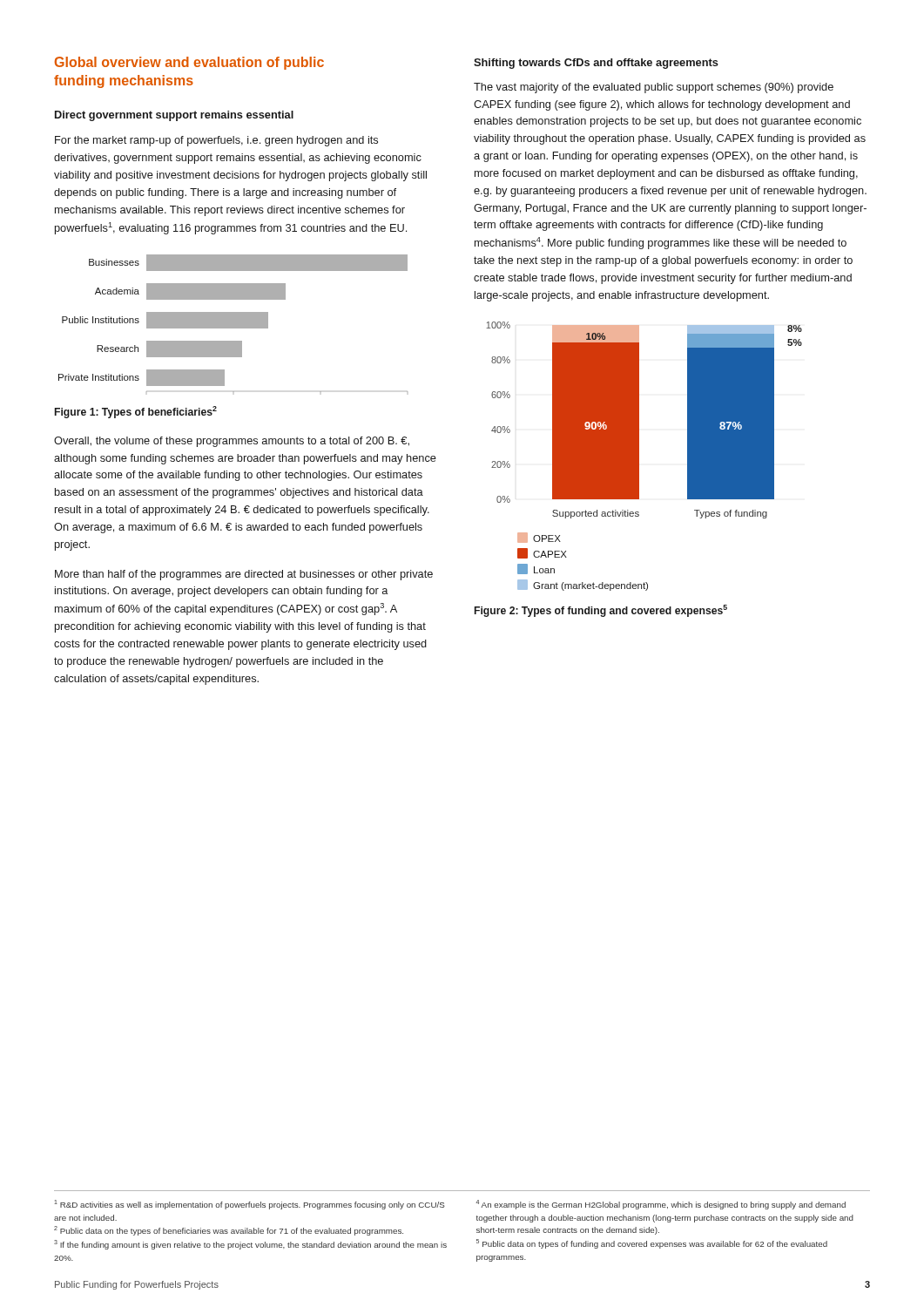The image size is (924, 1307).
Task: Select the region starting "1 R&D activities"
Action: (250, 1231)
